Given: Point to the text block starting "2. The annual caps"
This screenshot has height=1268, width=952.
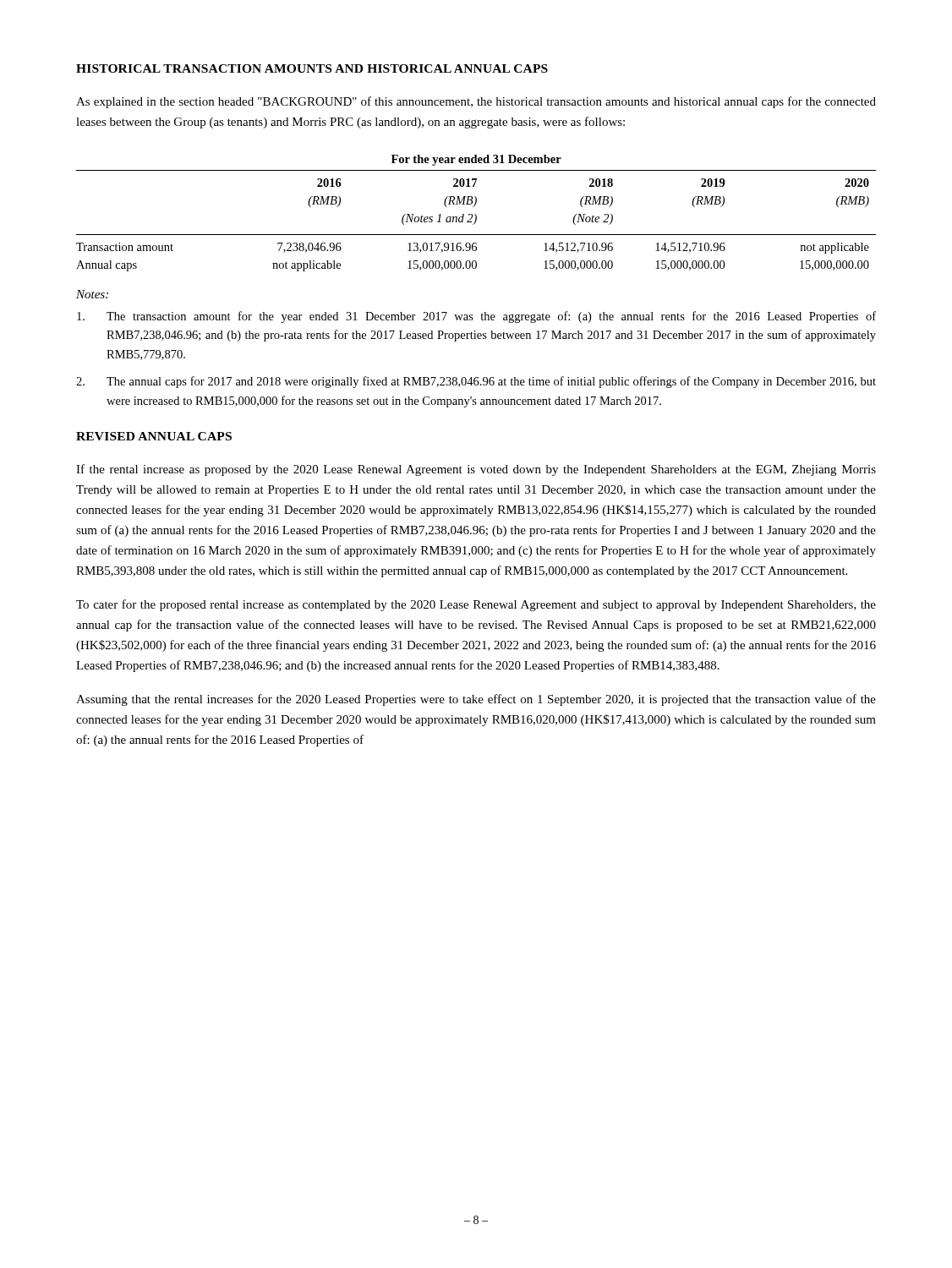Looking at the screenshot, I should [x=476, y=391].
